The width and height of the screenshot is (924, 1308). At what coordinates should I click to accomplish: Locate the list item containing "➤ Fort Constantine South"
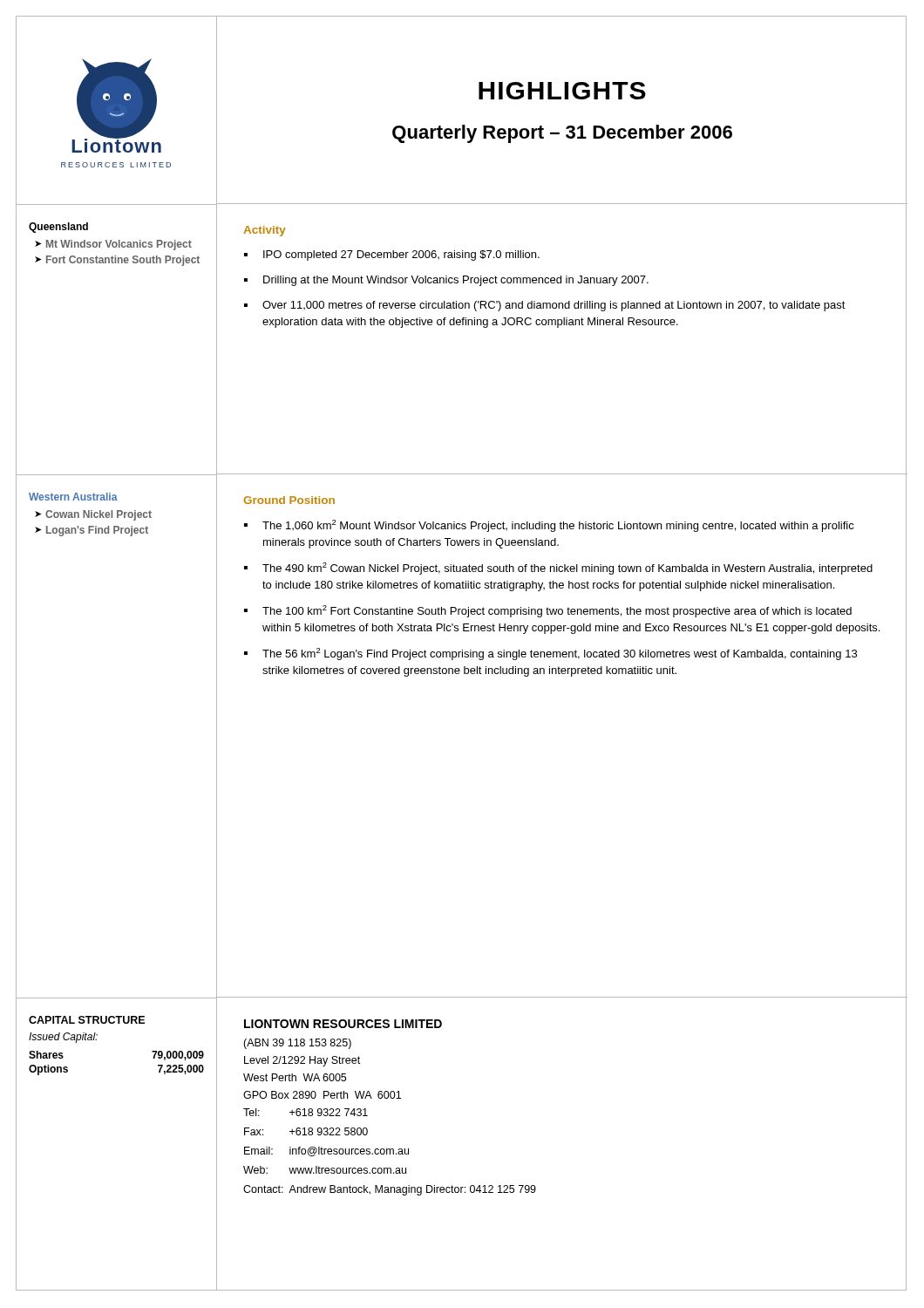[x=117, y=260]
